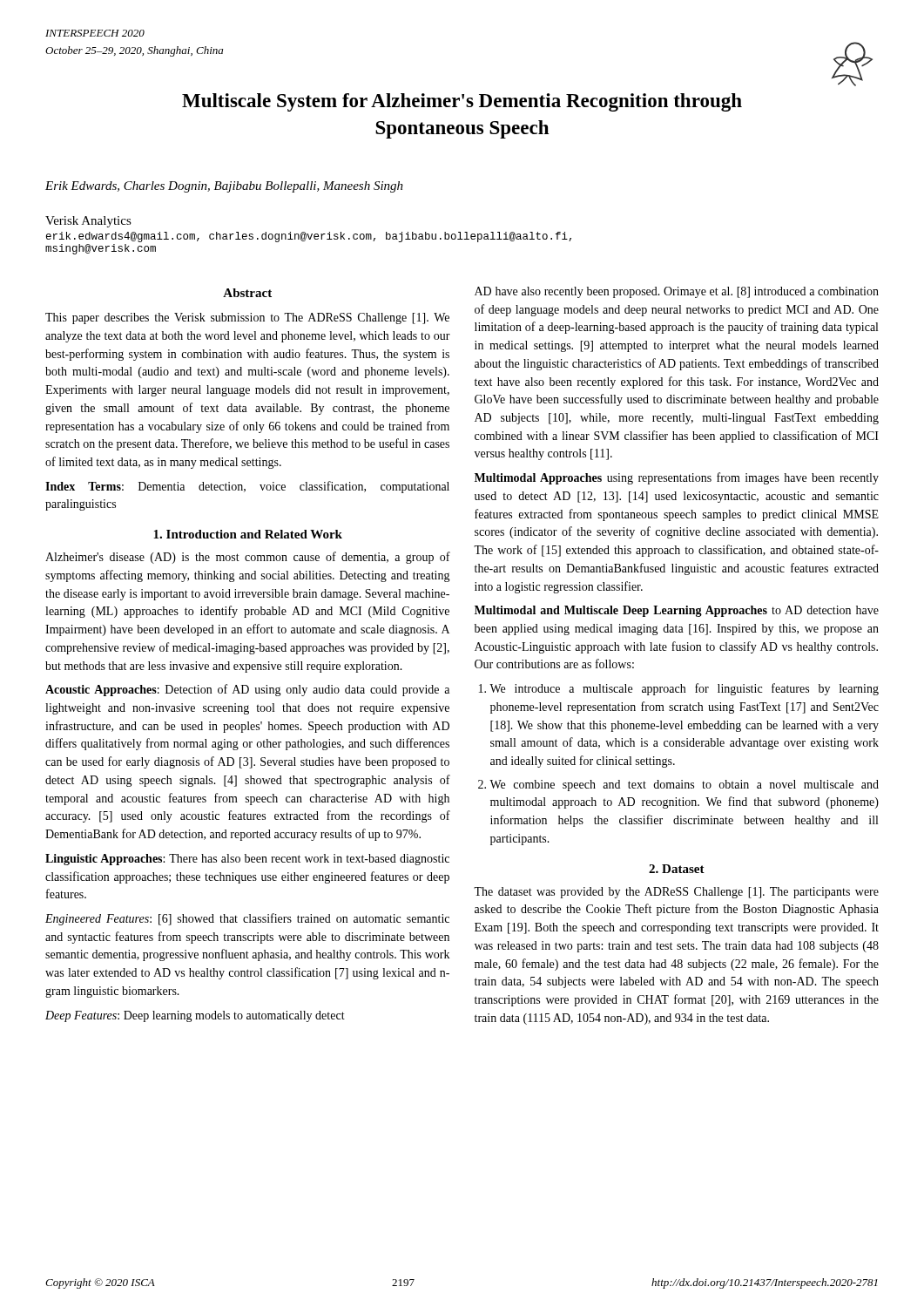924x1307 pixels.
Task: Navigate to the region starting "2. Dataset"
Action: point(676,868)
